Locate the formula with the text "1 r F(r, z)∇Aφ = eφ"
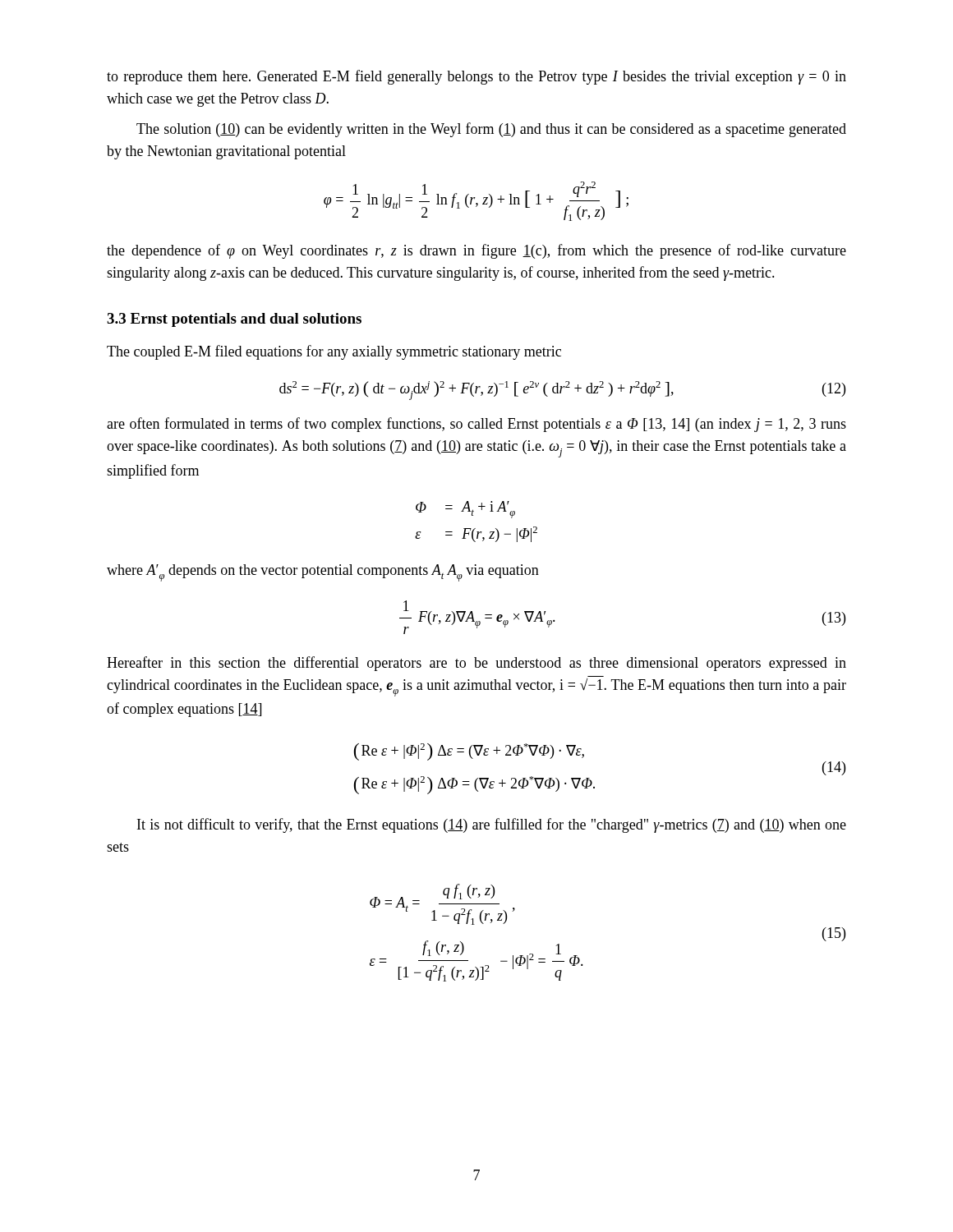Viewport: 953px width, 1232px height. tap(468, 617)
